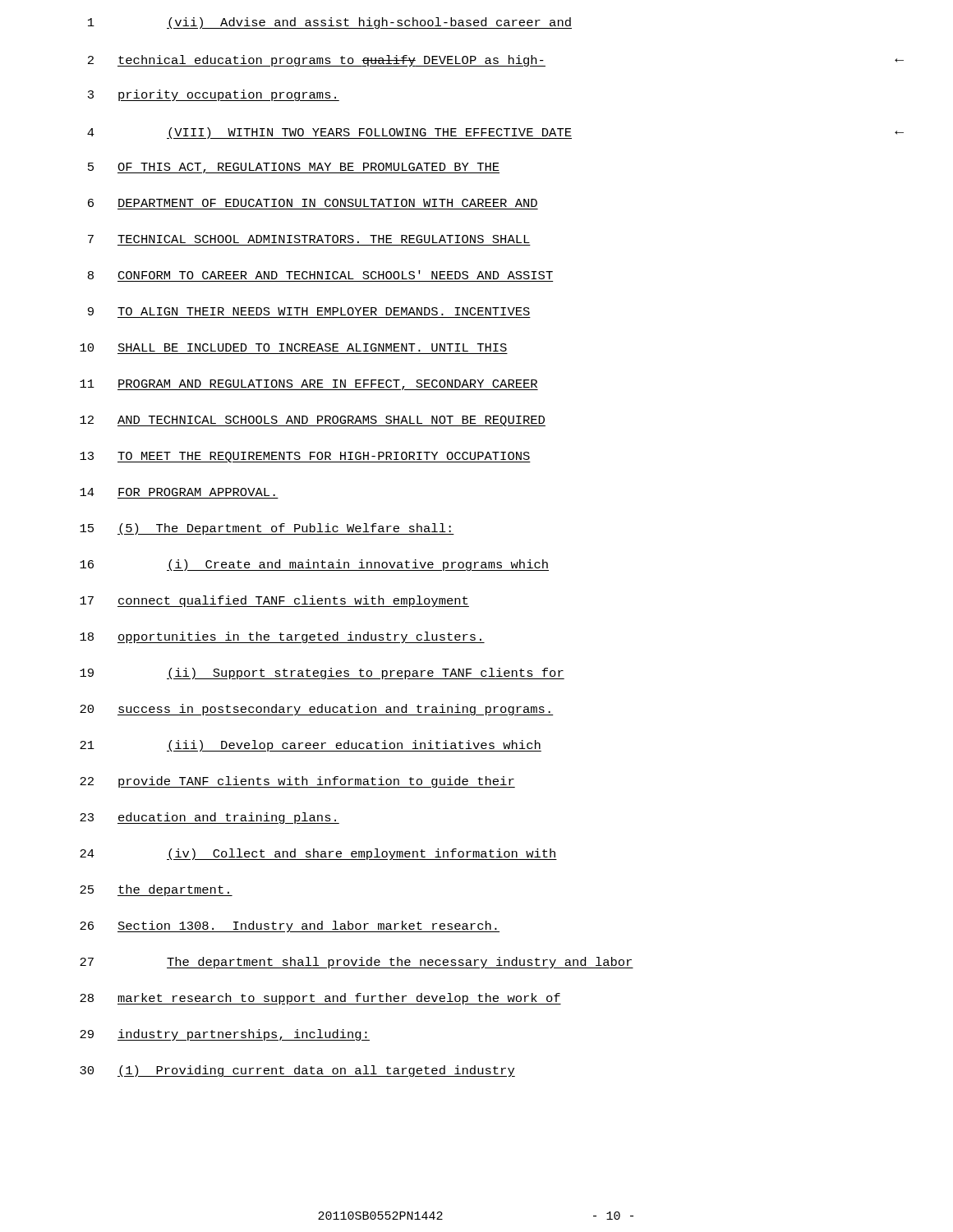Locate the block of text that opens with "19 (ii) Support strategies to prepare"

click(476, 674)
